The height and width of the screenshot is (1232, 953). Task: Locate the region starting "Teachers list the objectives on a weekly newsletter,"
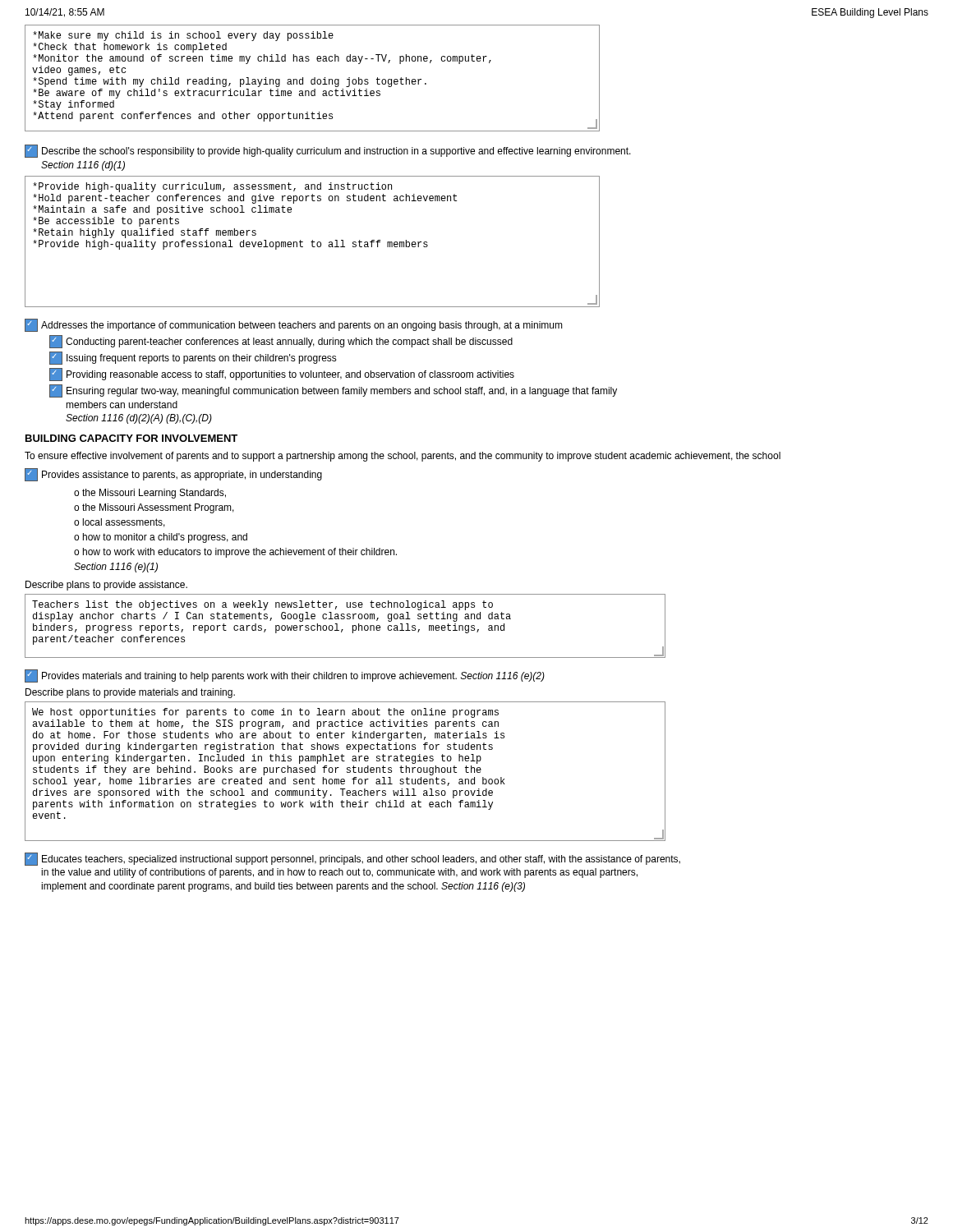tap(345, 626)
